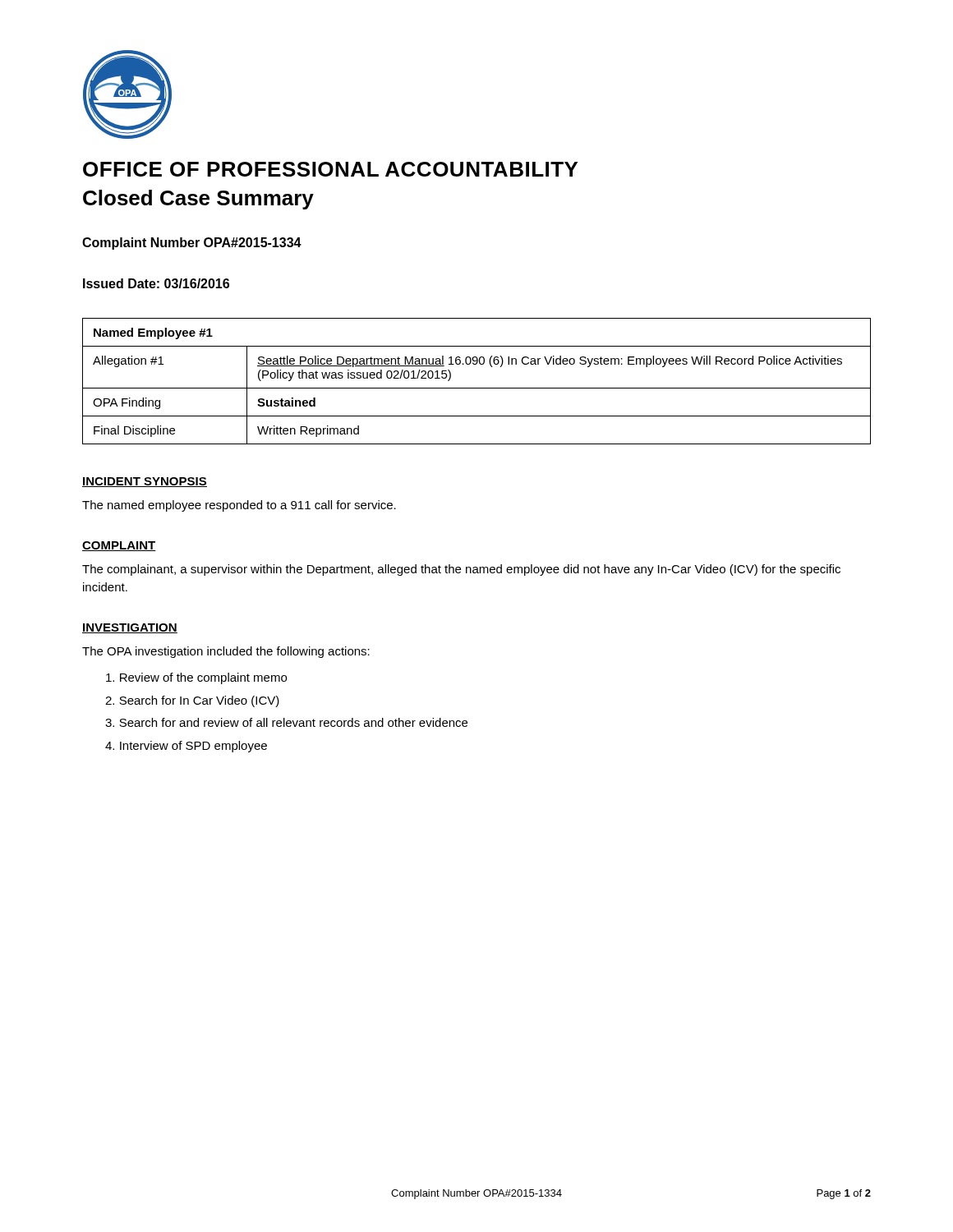Where does it say "Review of the complaint memo"?
This screenshot has width=953, height=1232.
pyautogui.click(x=196, y=677)
